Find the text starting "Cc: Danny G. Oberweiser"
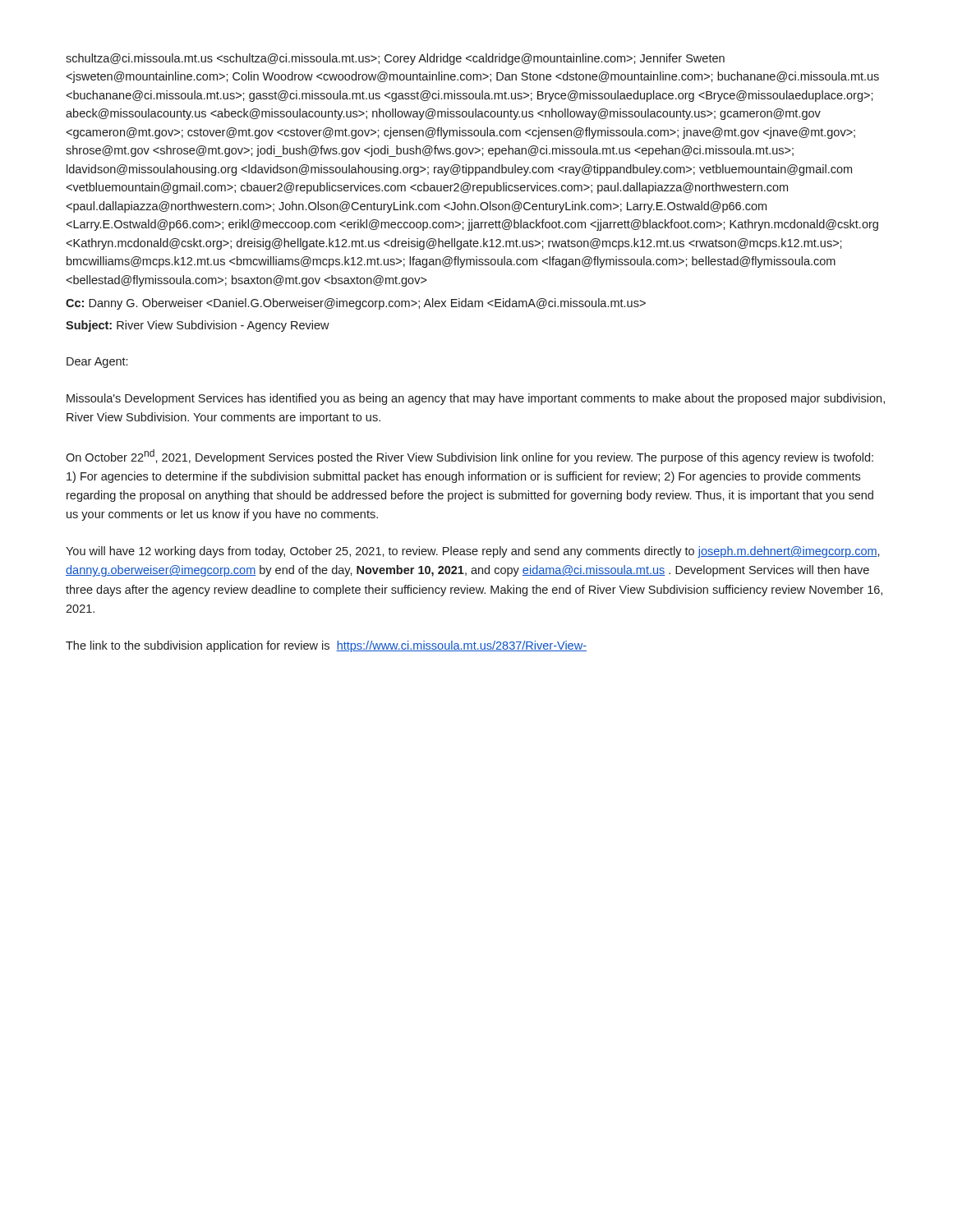953x1232 pixels. click(356, 303)
